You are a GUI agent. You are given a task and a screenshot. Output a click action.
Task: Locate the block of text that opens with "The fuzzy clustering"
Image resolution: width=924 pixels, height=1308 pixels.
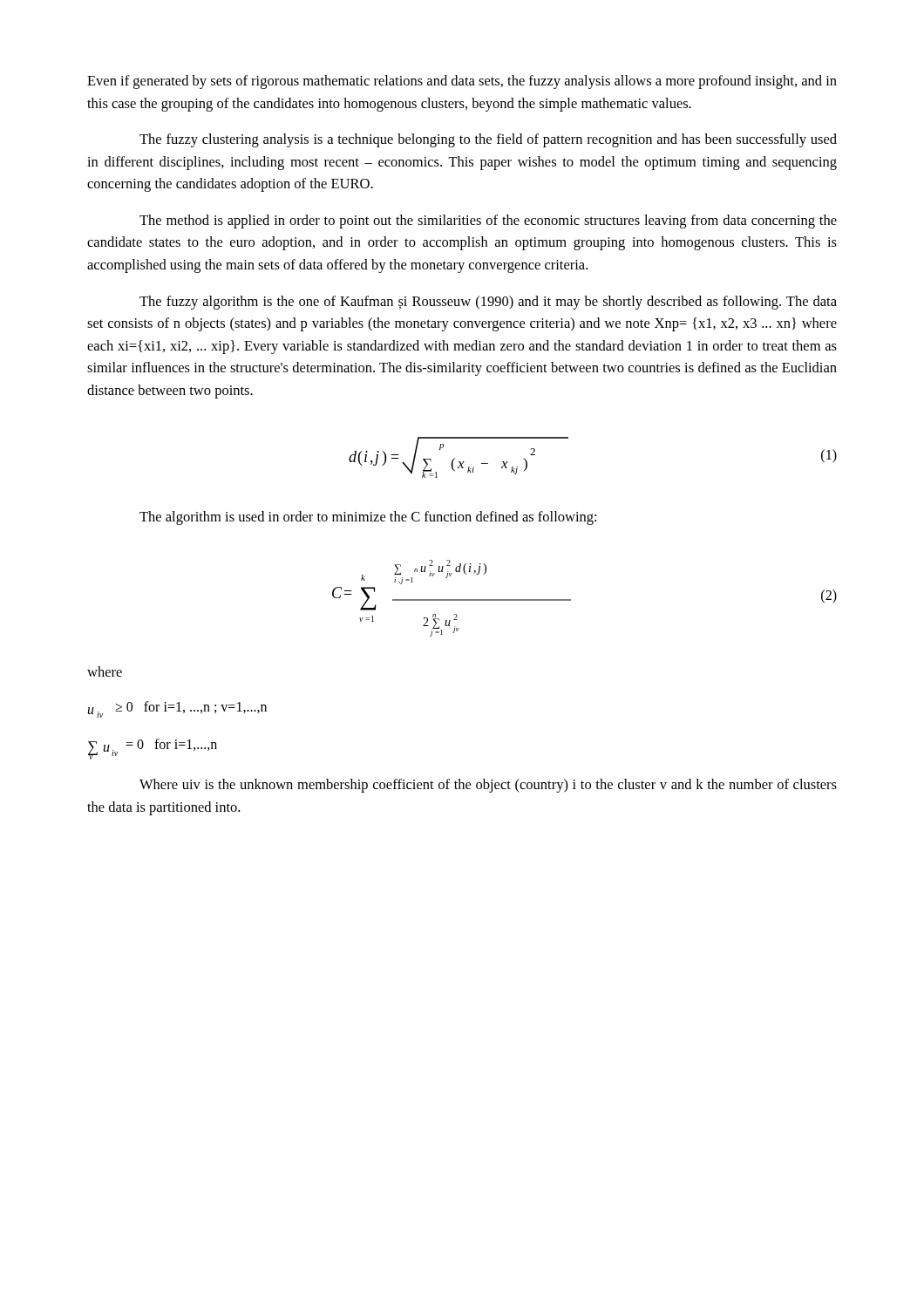coord(462,161)
